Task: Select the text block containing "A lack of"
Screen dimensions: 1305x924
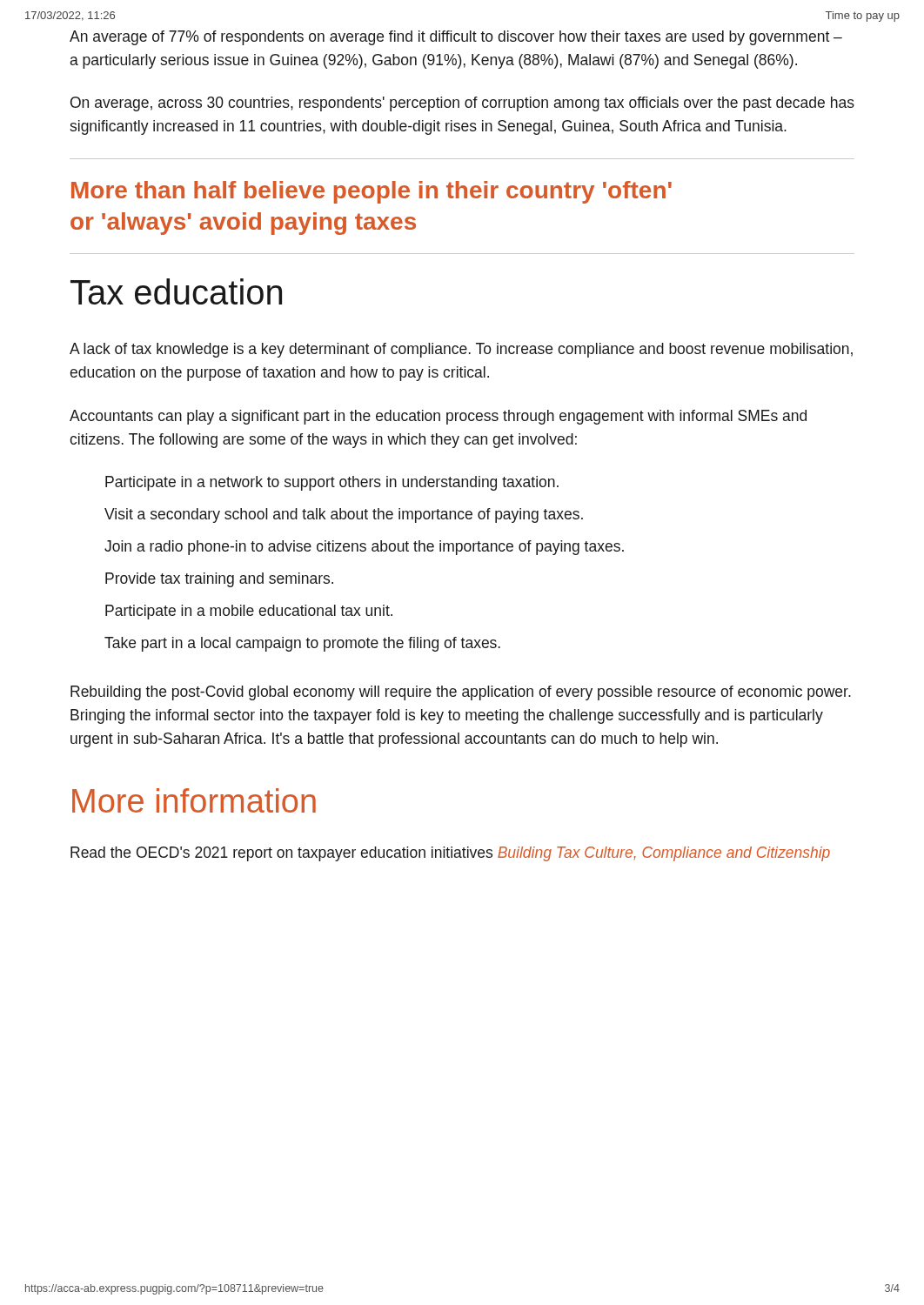Action: pyautogui.click(x=462, y=361)
